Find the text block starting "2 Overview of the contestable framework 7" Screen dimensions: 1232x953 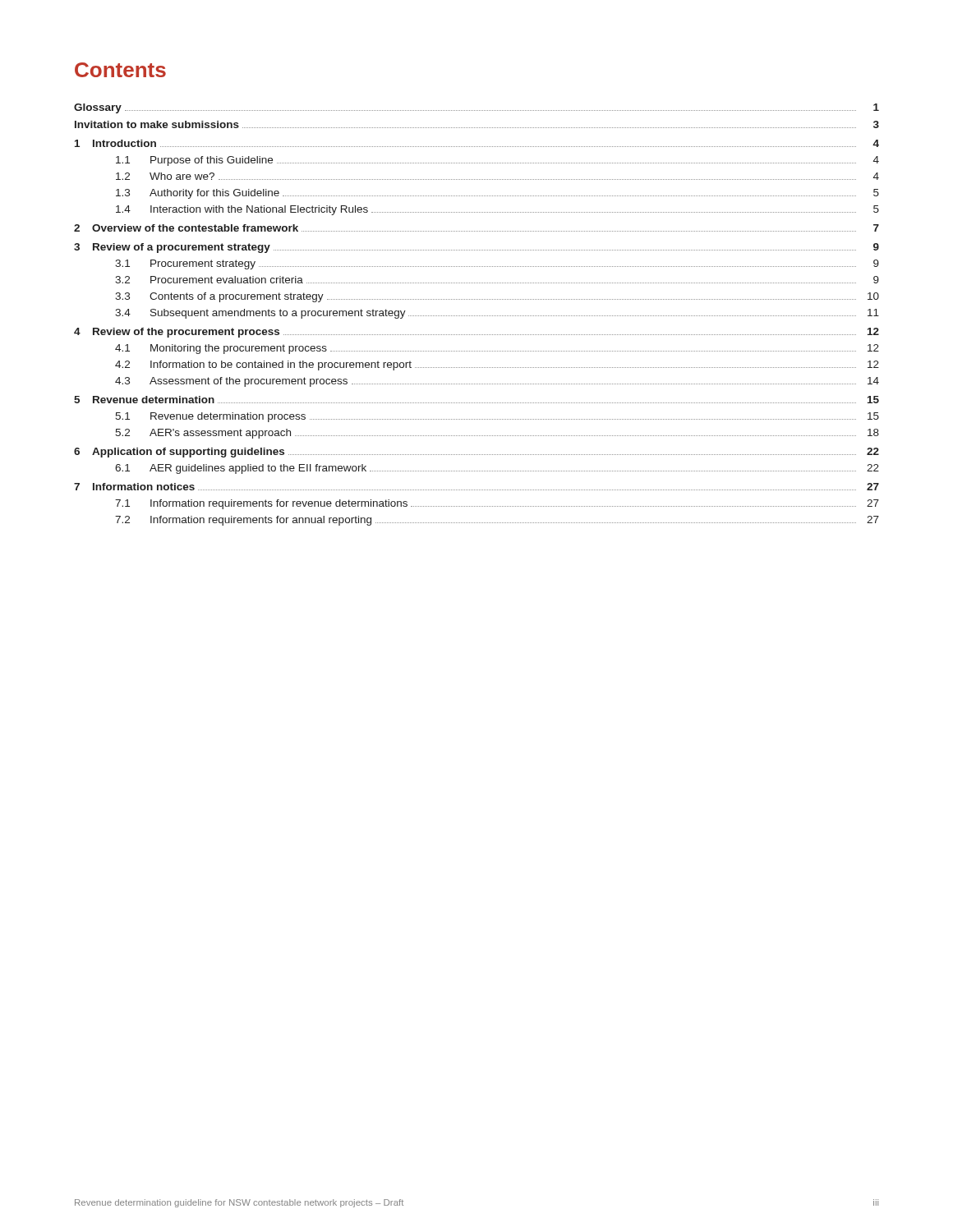pyautogui.click(x=476, y=228)
